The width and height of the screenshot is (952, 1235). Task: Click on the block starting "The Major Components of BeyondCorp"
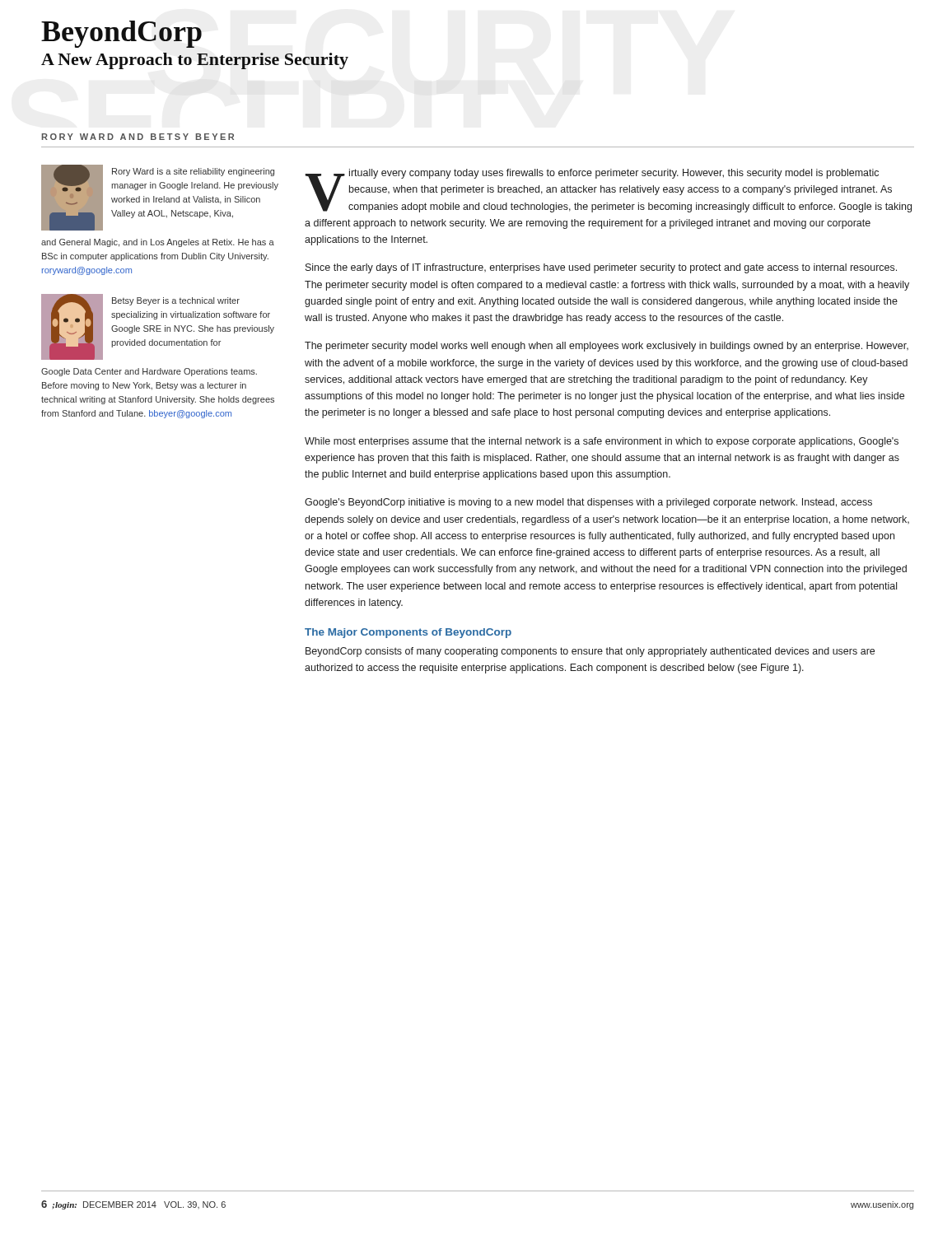(x=408, y=632)
